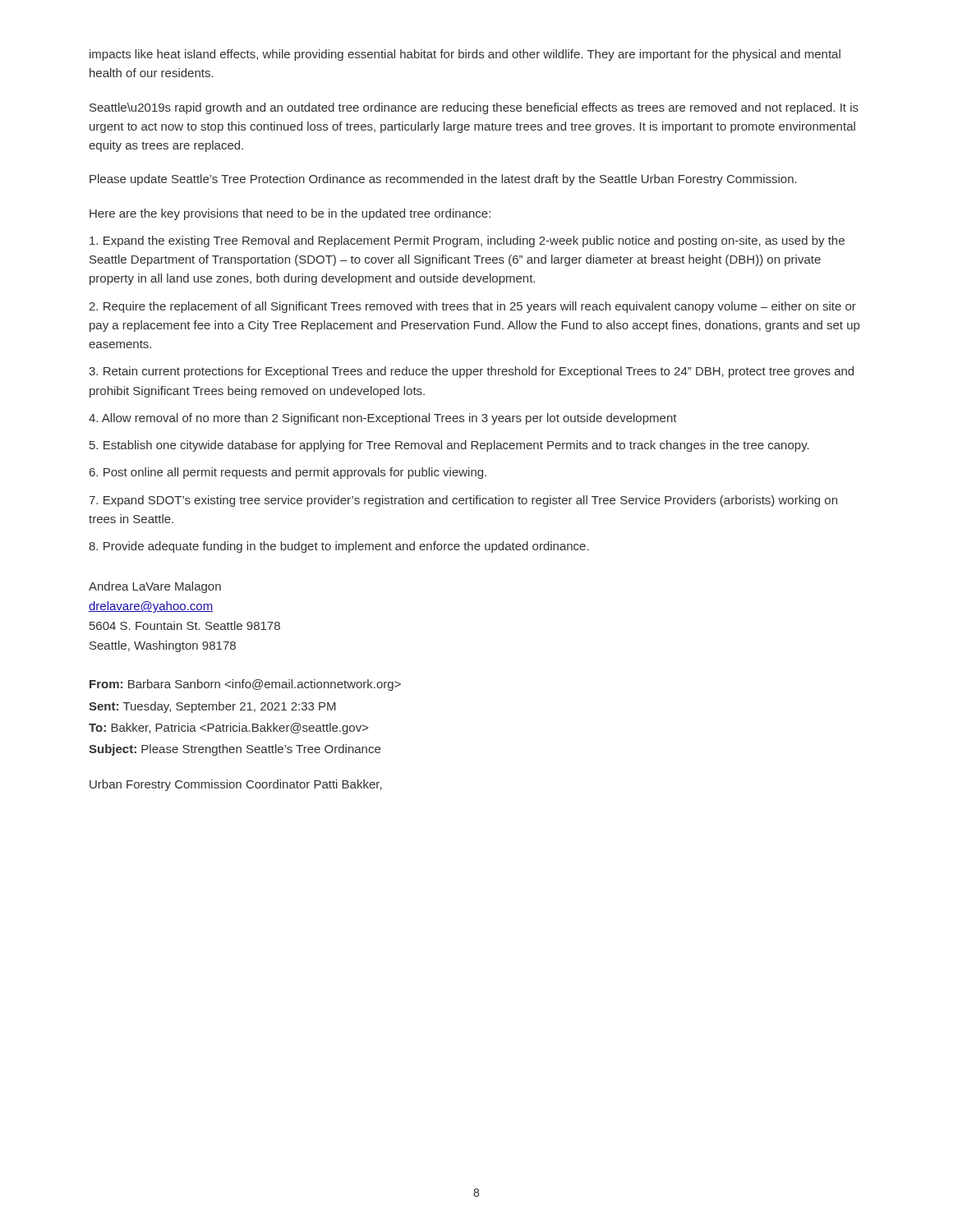The width and height of the screenshot is (953, 1232).
Task: Click on the passage starting "Please update Seattle’s Tree Protection Ordinance"
Action: (x=443, y=179)
